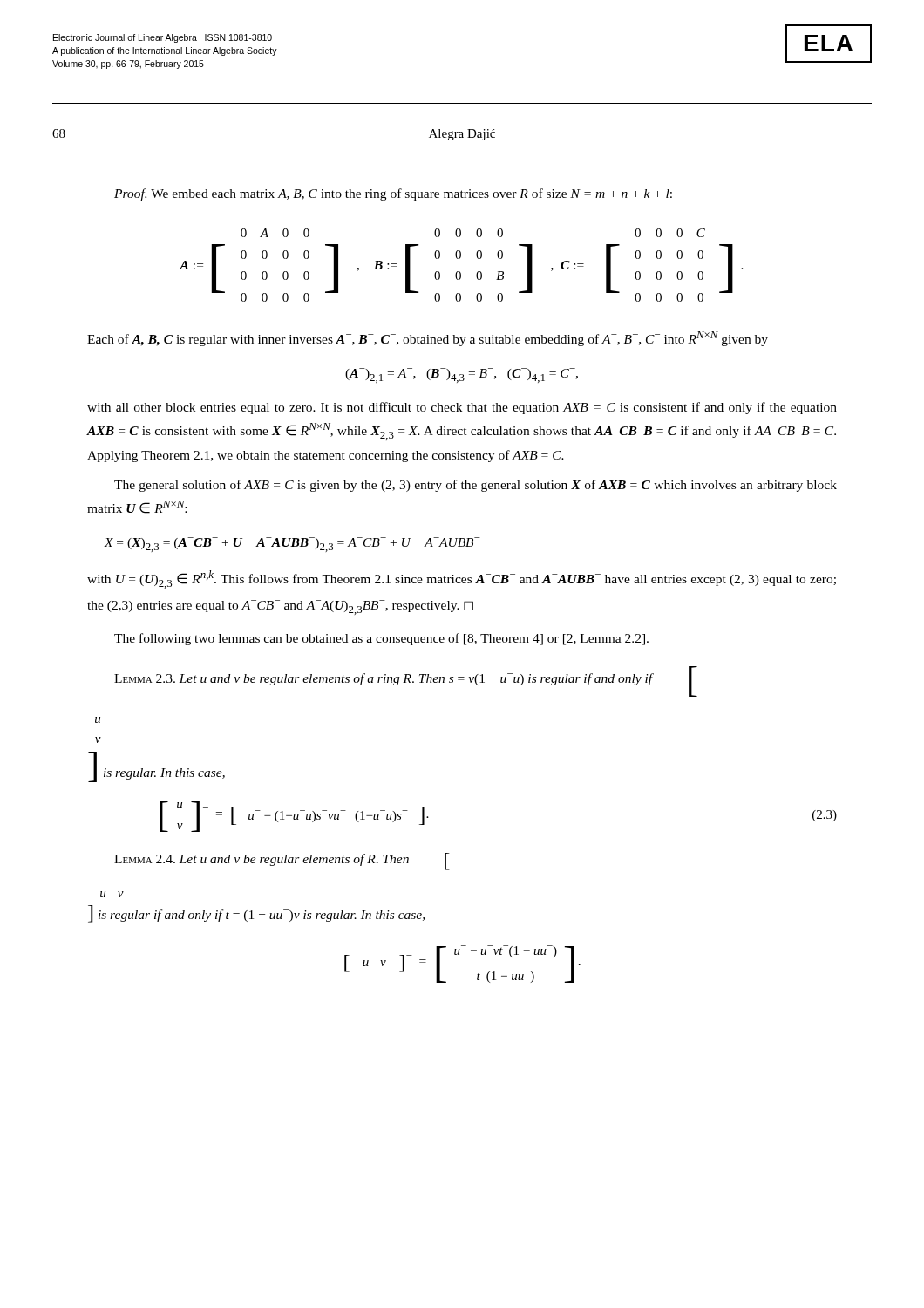This screenshot has width=924, height=1308.
Task: Find the text block containing "with all other block entries equal to zero."
Action: 462,431
